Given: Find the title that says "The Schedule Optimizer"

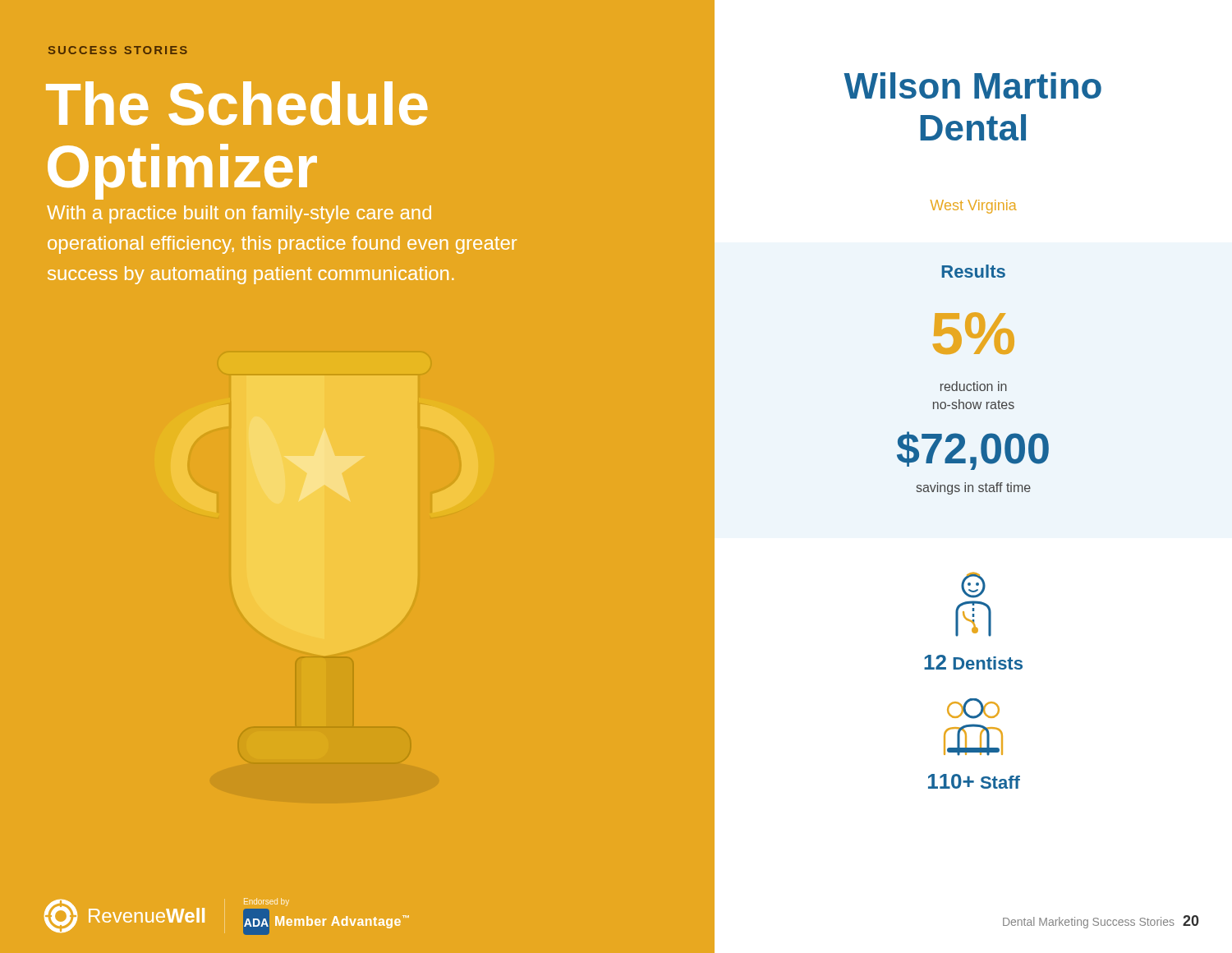Looking at the screenshot, I should pos(237,136).
